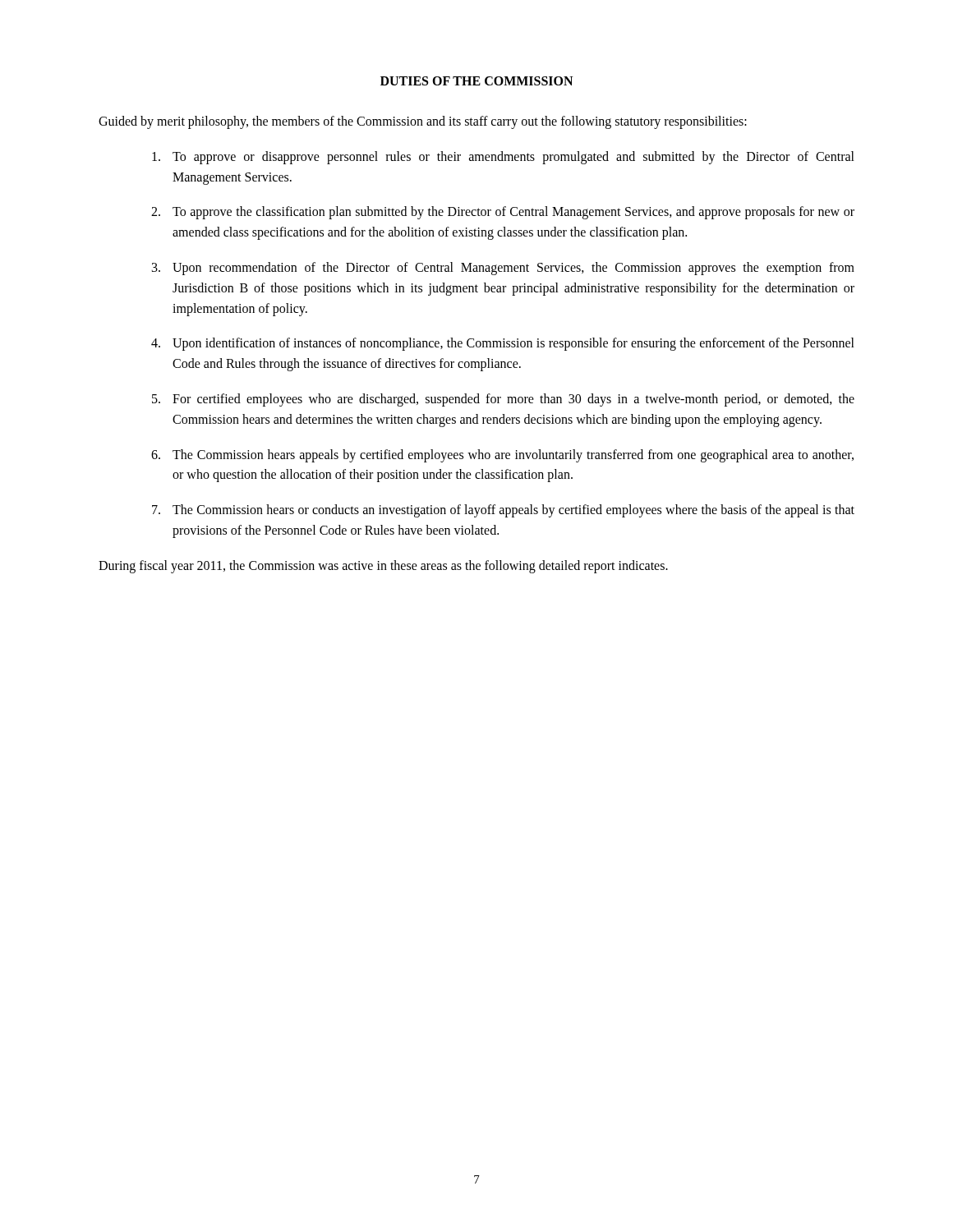Click on the region starting "7. The Commission hears or conducts an investigation"
Viewport: 953px width, 1232px height.
tap(493, 521)
